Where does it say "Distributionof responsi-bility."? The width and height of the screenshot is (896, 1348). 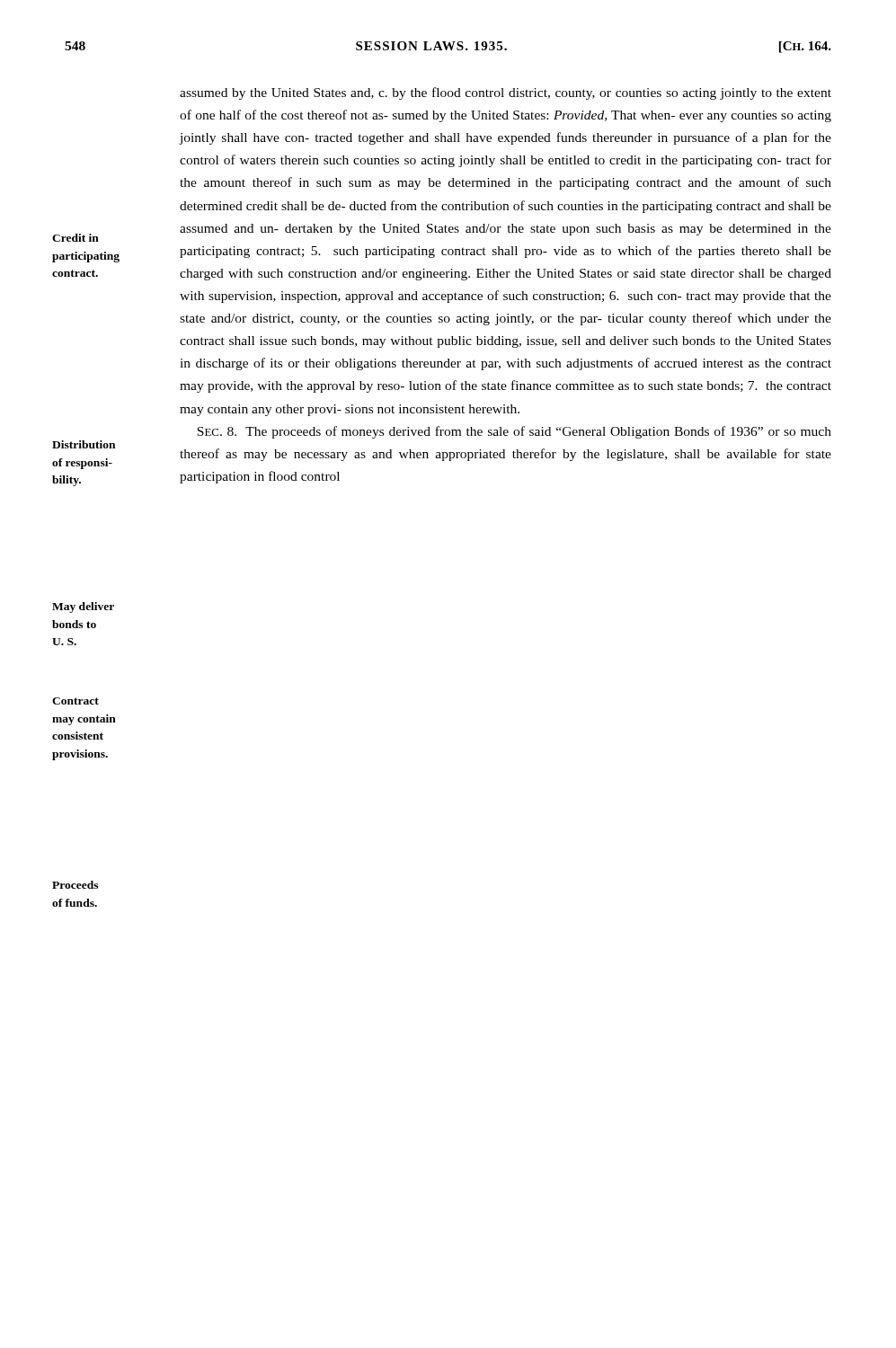84,462
